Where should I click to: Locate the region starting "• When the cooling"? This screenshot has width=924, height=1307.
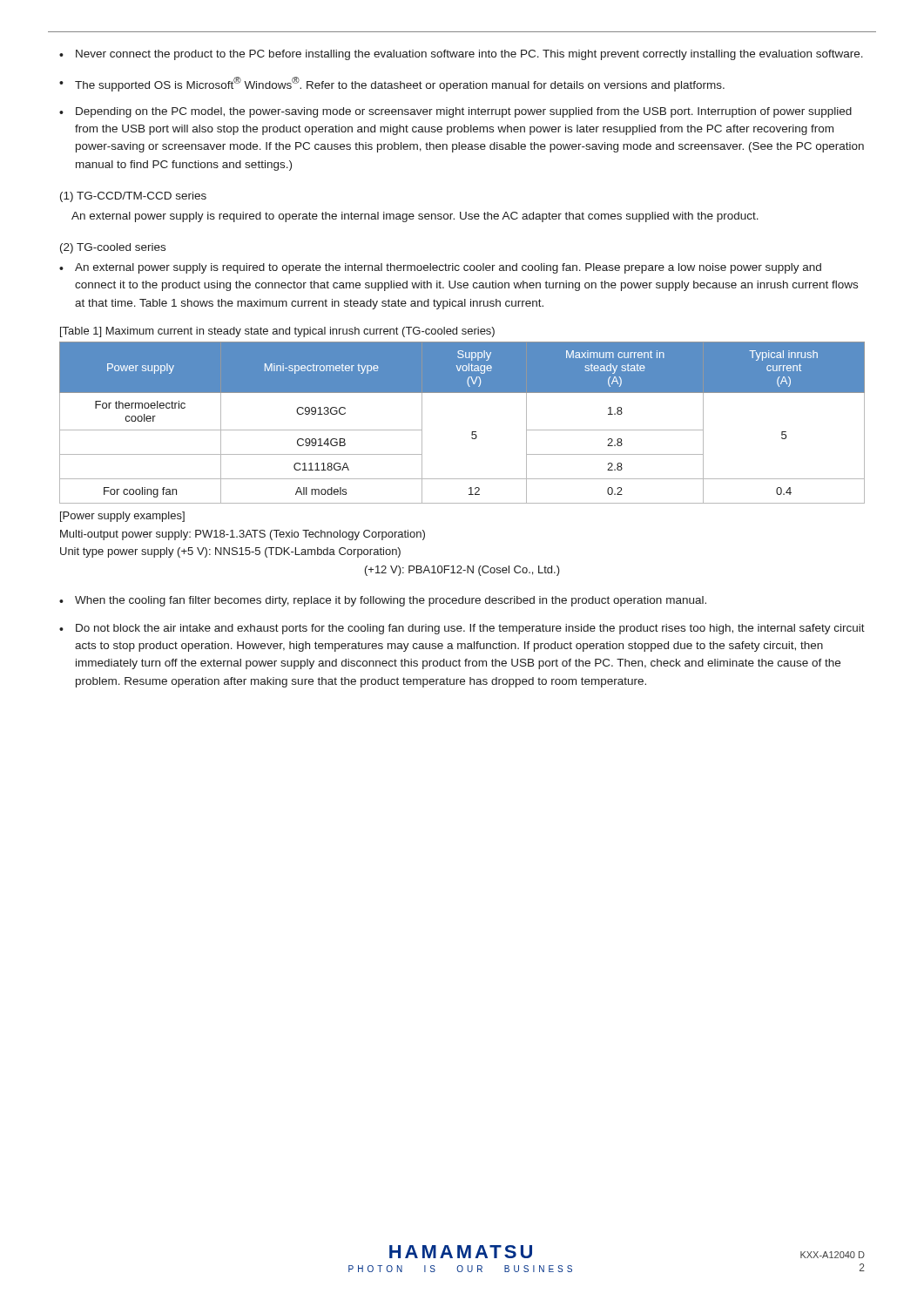click(462, 601)
